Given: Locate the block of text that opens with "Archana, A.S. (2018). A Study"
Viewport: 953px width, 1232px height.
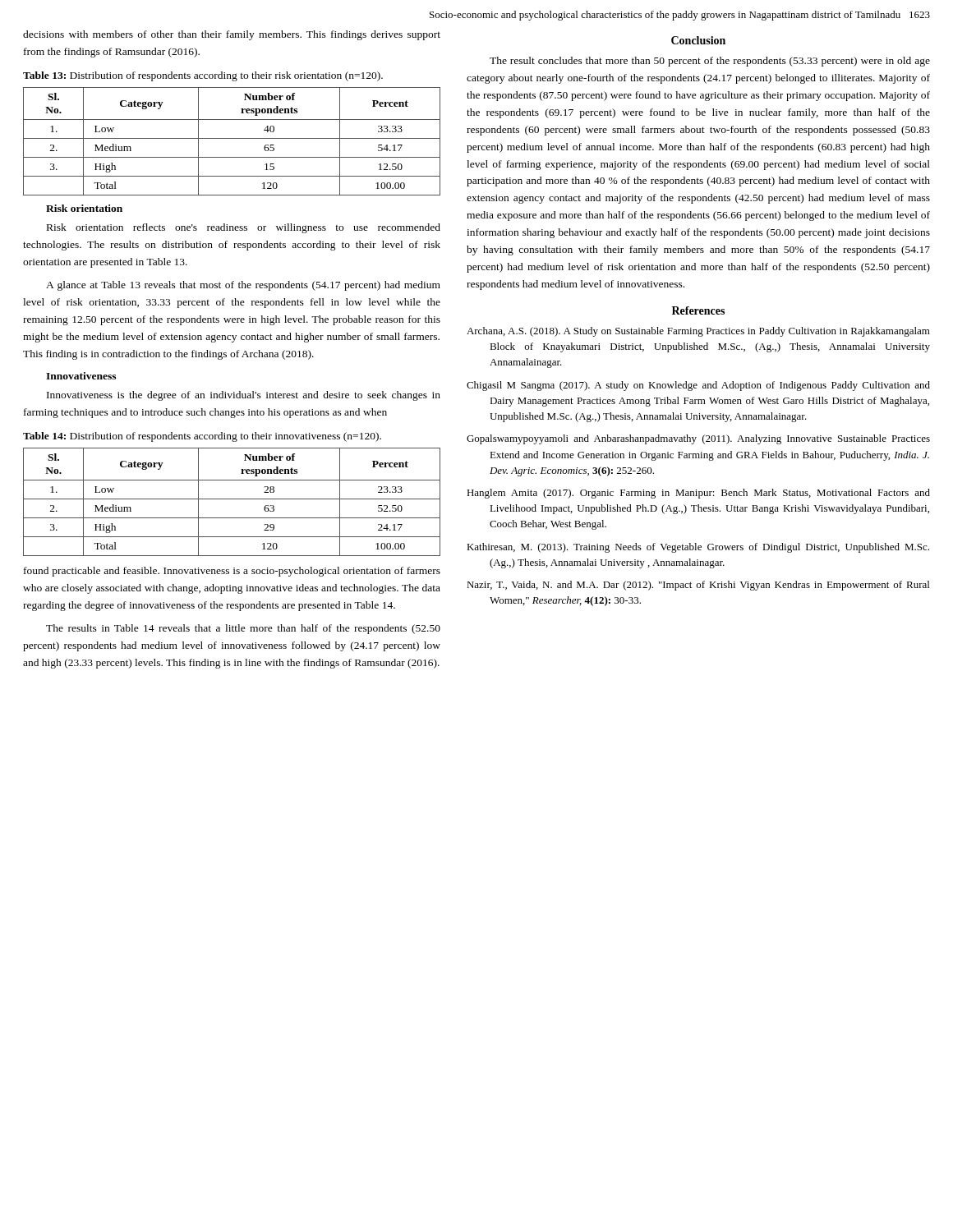Looking at the screenshot, I should [698, 346].
